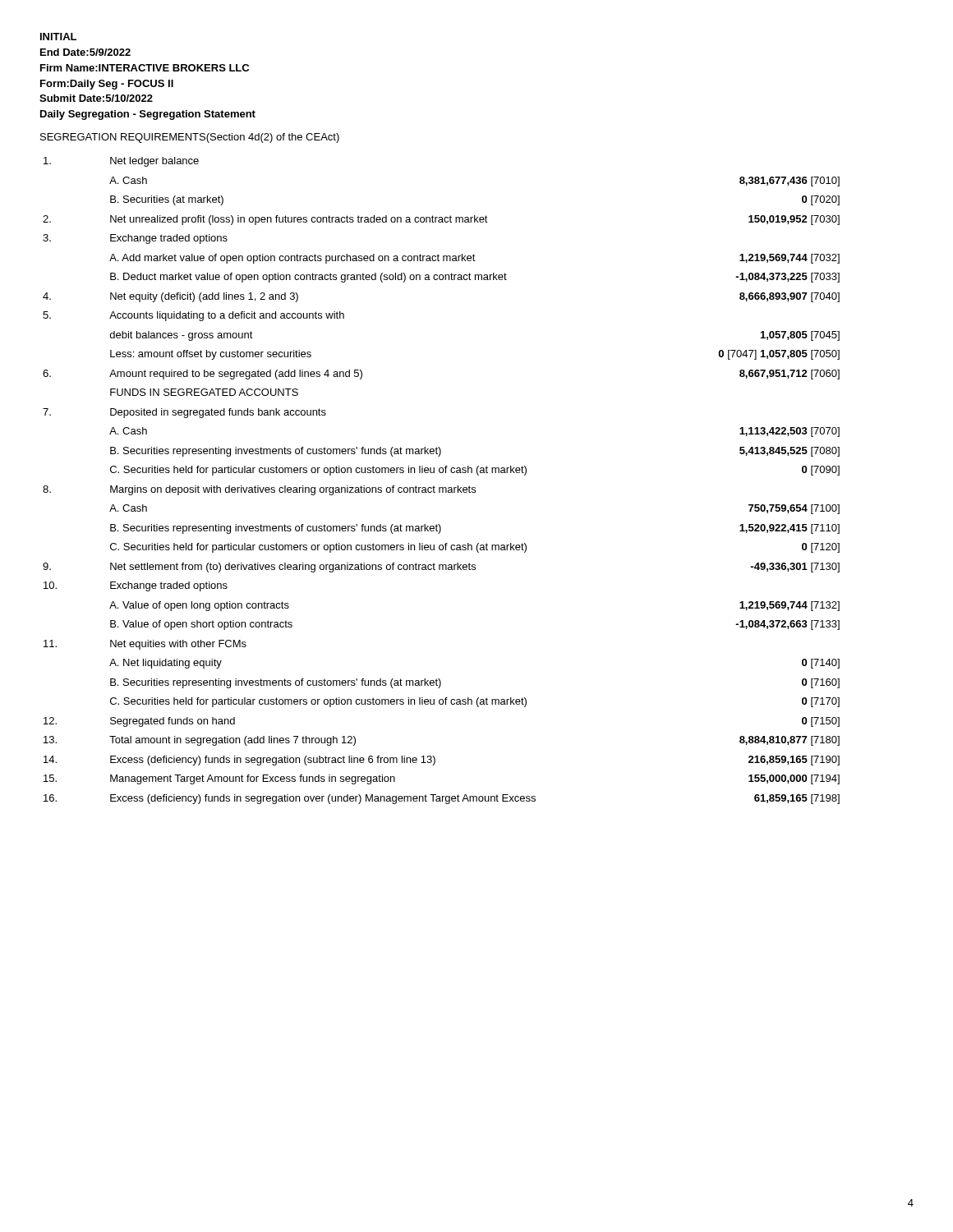Find the block starting "2. Net unrealized profit (loss) in"

point(476,219)
